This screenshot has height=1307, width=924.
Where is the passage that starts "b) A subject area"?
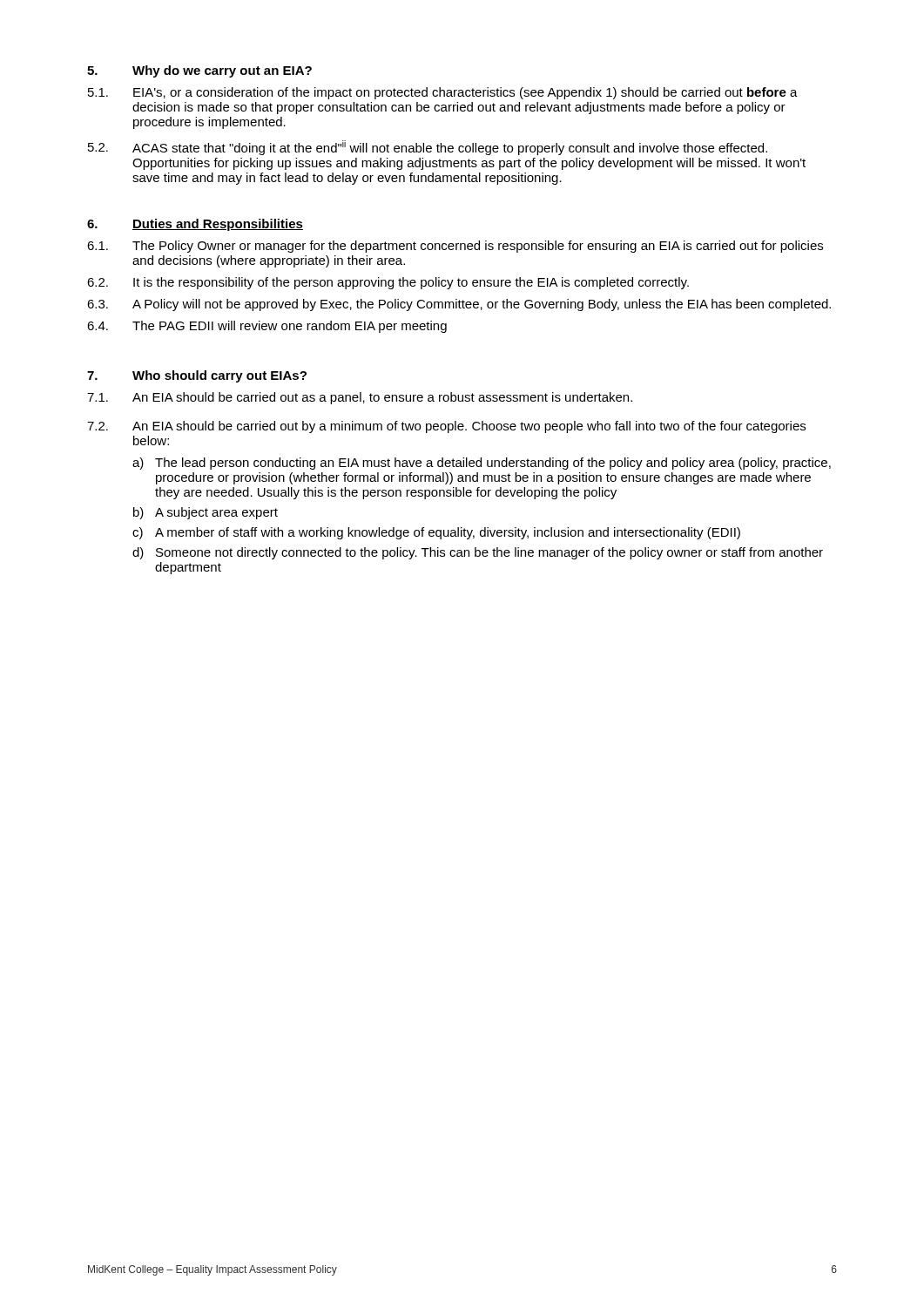click(x=206, y=513)
